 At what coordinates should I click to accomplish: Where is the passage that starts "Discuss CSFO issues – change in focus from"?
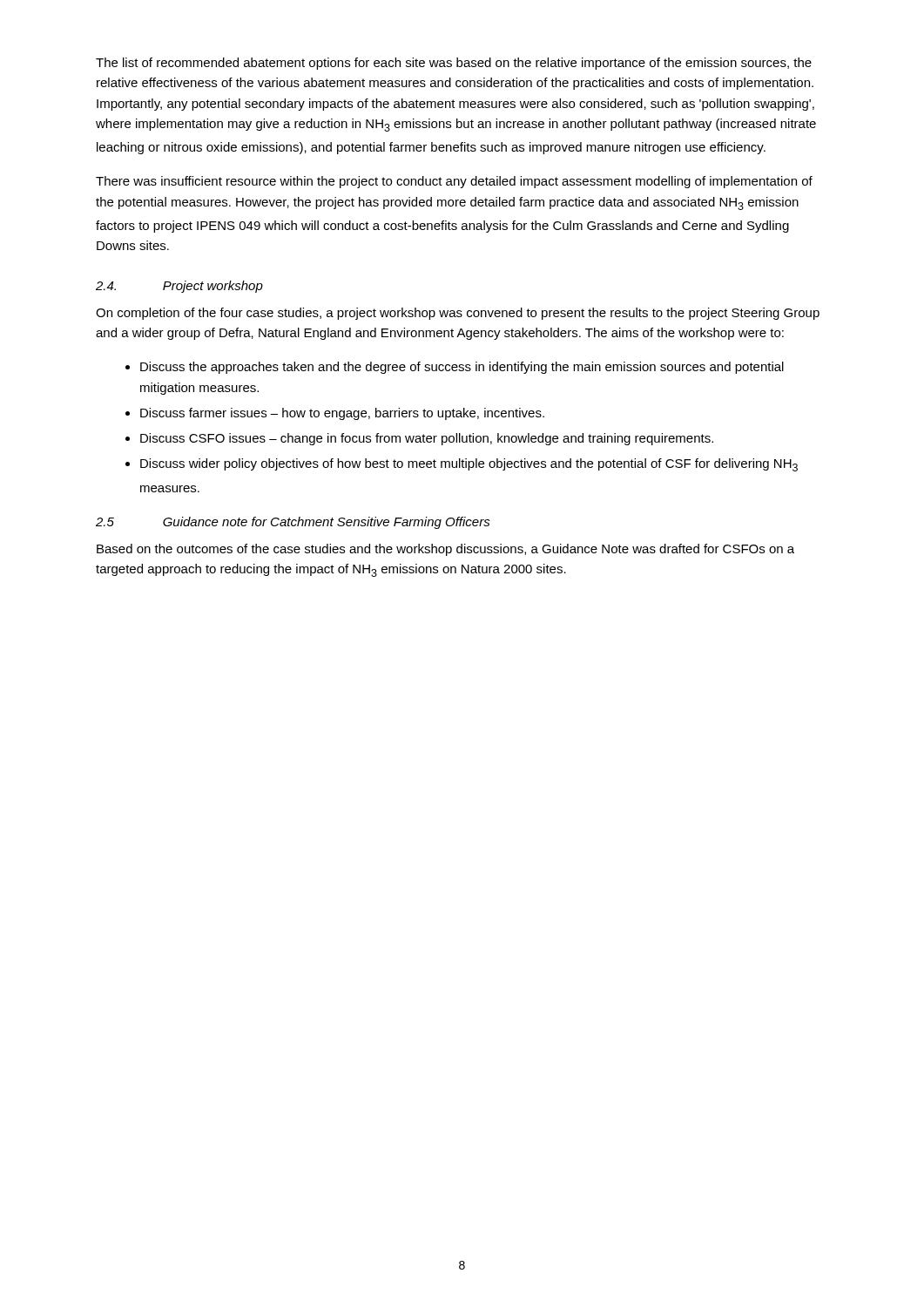pyautogui.click(x=427, y=438)
